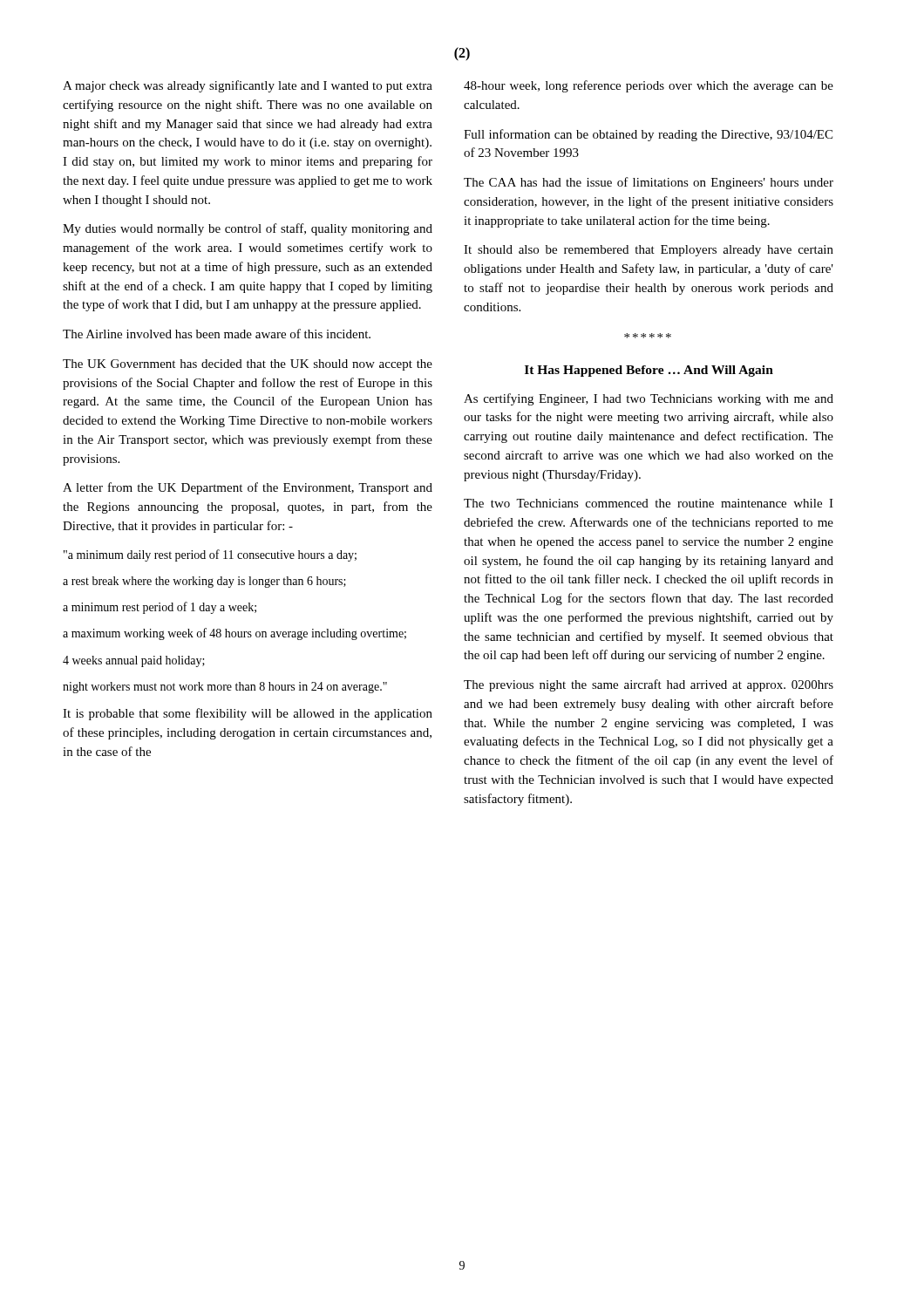The height and width of the screenshot is (1308, 924).
Task: Point to the block beginning "It should also be remembered that Employers already"
Action: click(x=649, y=279)
